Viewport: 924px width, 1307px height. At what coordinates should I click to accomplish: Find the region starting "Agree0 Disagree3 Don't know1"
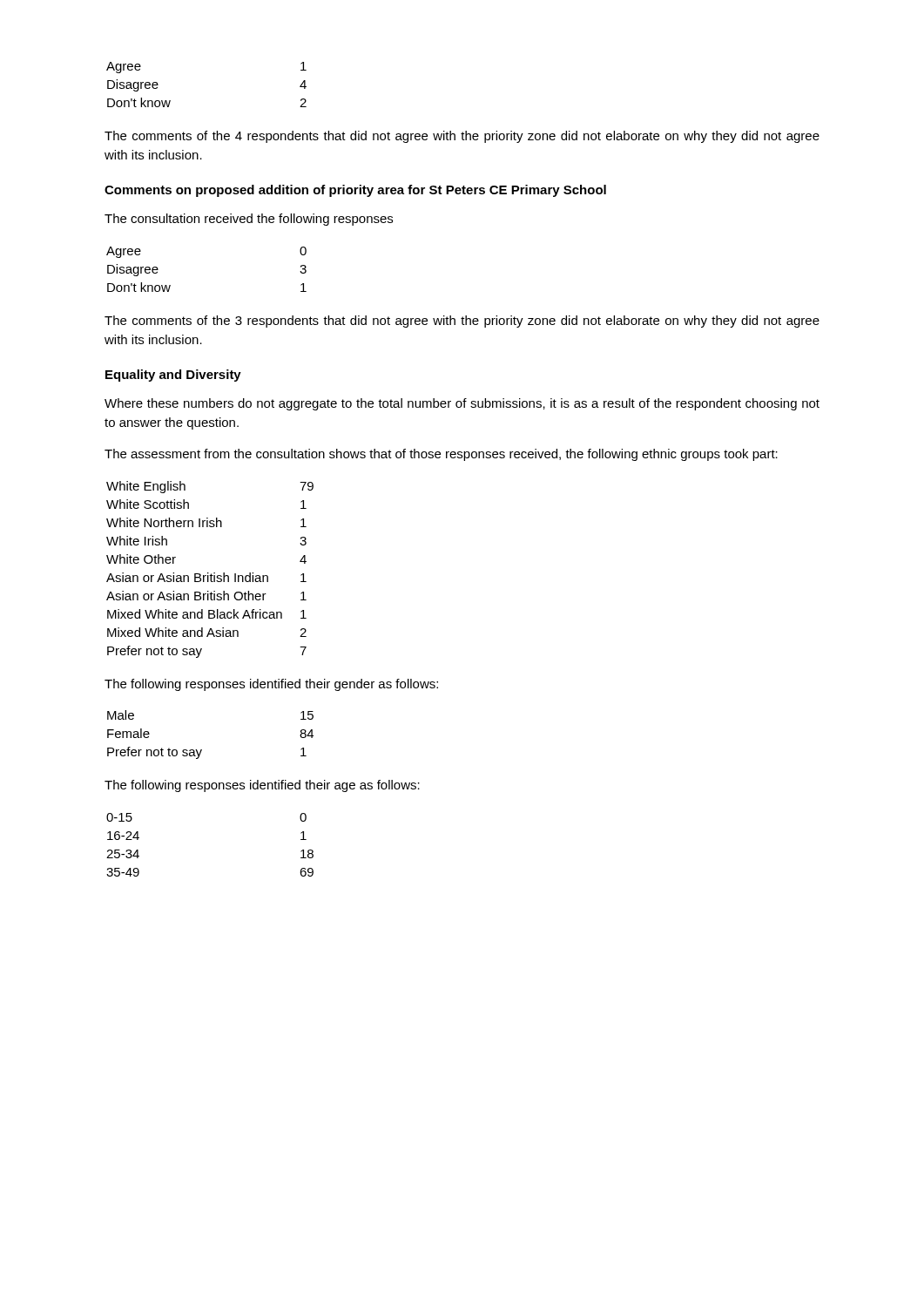[124, 252]
